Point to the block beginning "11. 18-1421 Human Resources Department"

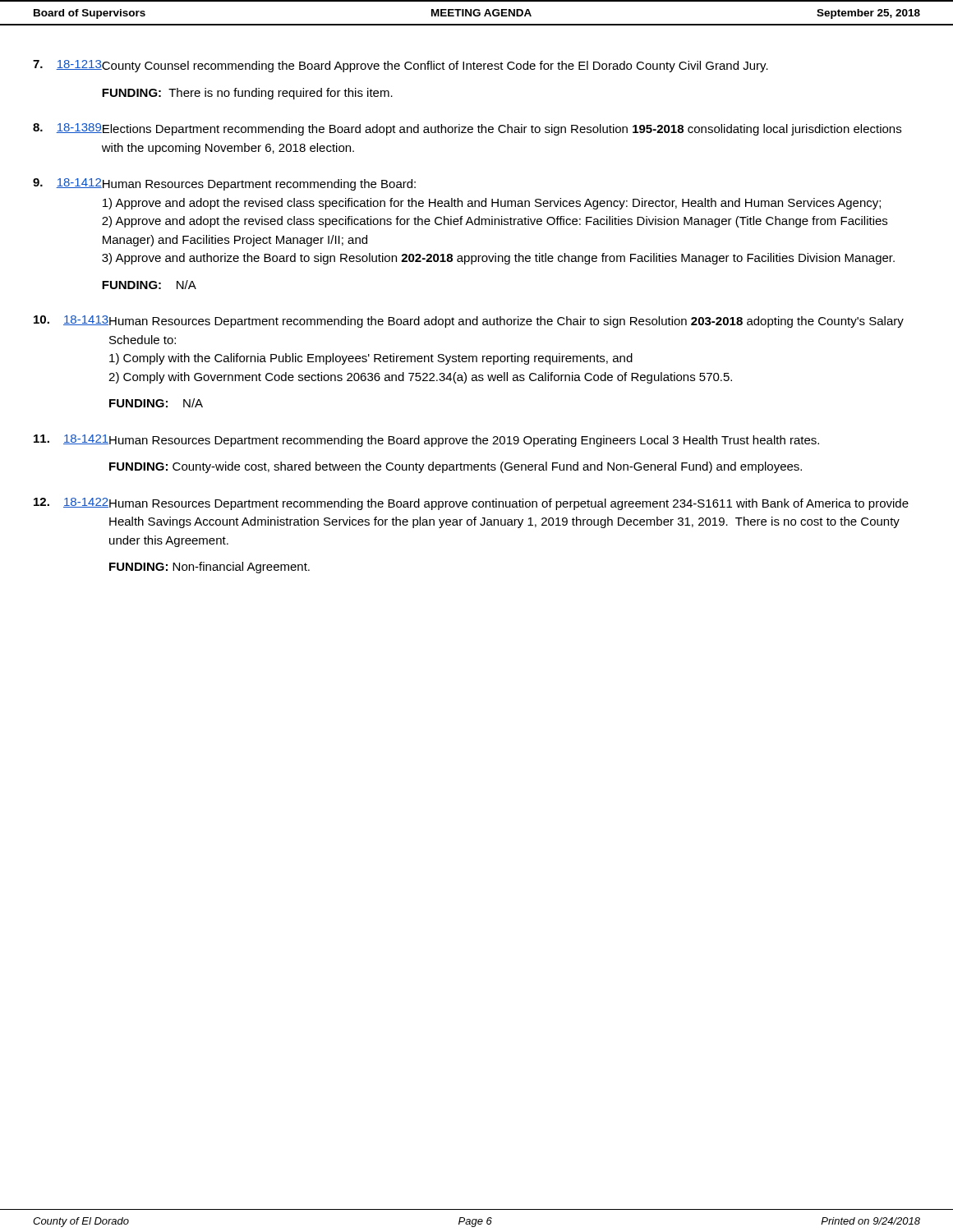tap(476, 453)
